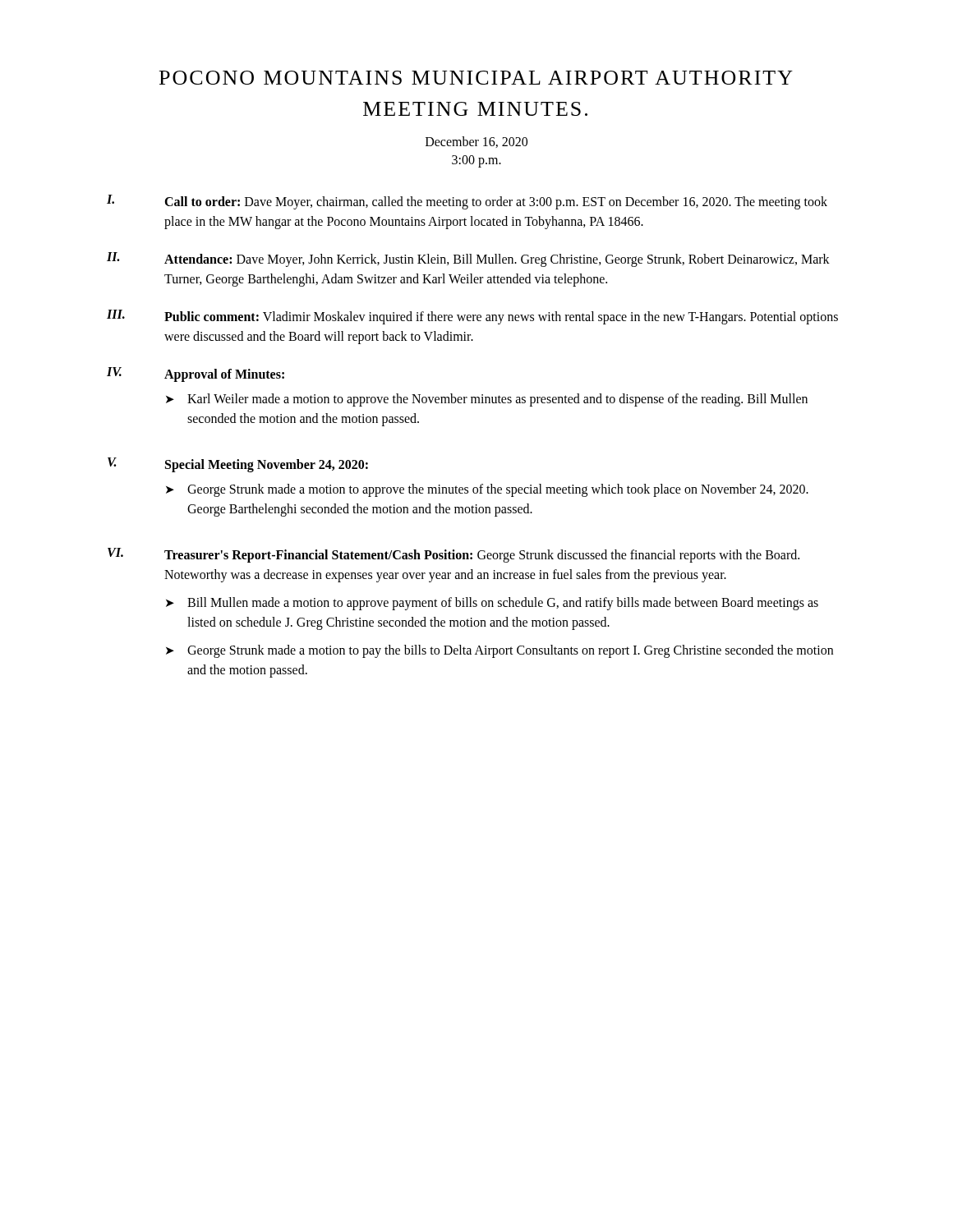Navigate to the block starting "3:00 p.m."

(476, 160)
